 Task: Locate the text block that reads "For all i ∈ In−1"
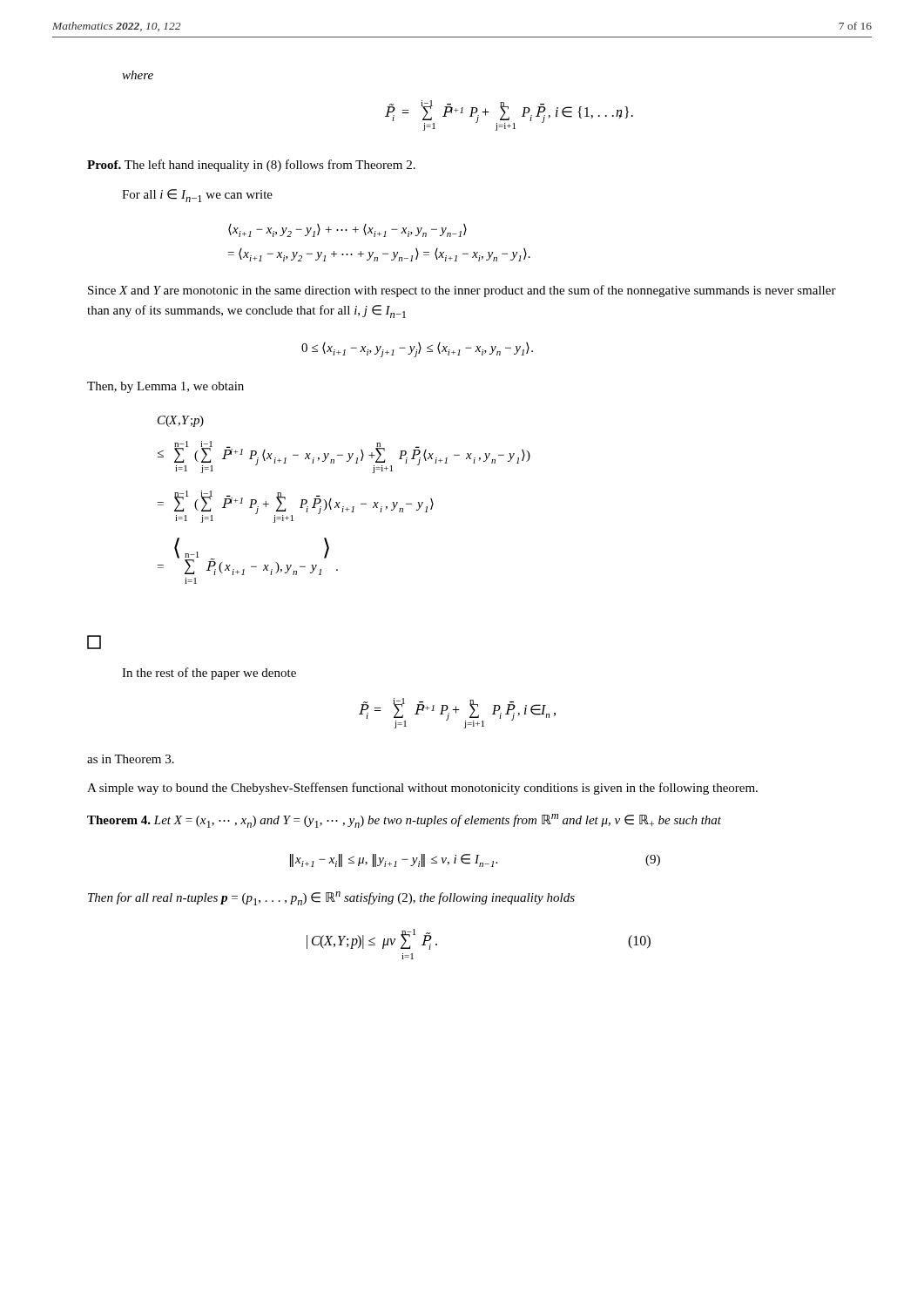pyautogui.click(x=197, y=196)
